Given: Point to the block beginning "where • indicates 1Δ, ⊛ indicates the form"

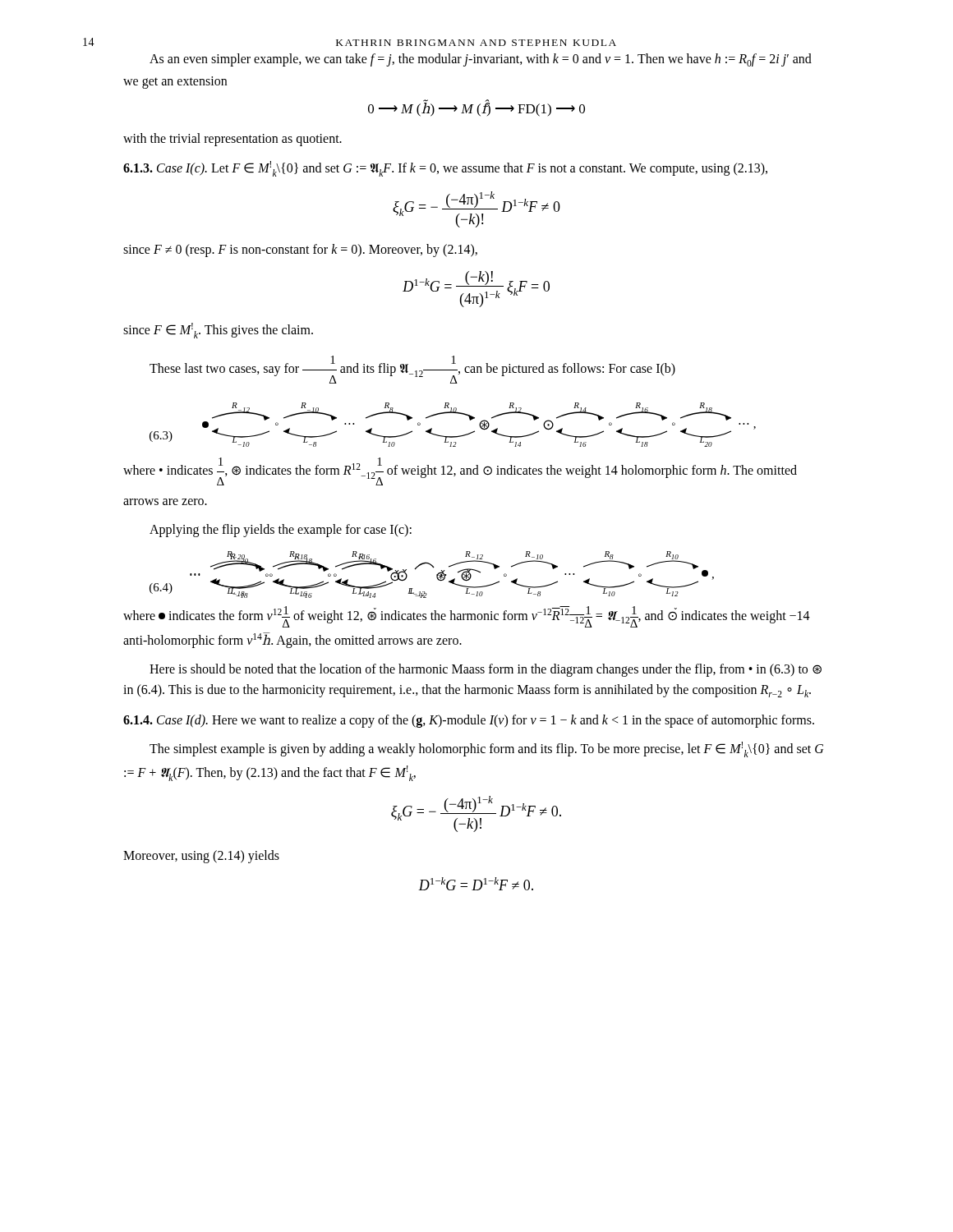Looking at the screenshot, I should (x=476, y=482).
